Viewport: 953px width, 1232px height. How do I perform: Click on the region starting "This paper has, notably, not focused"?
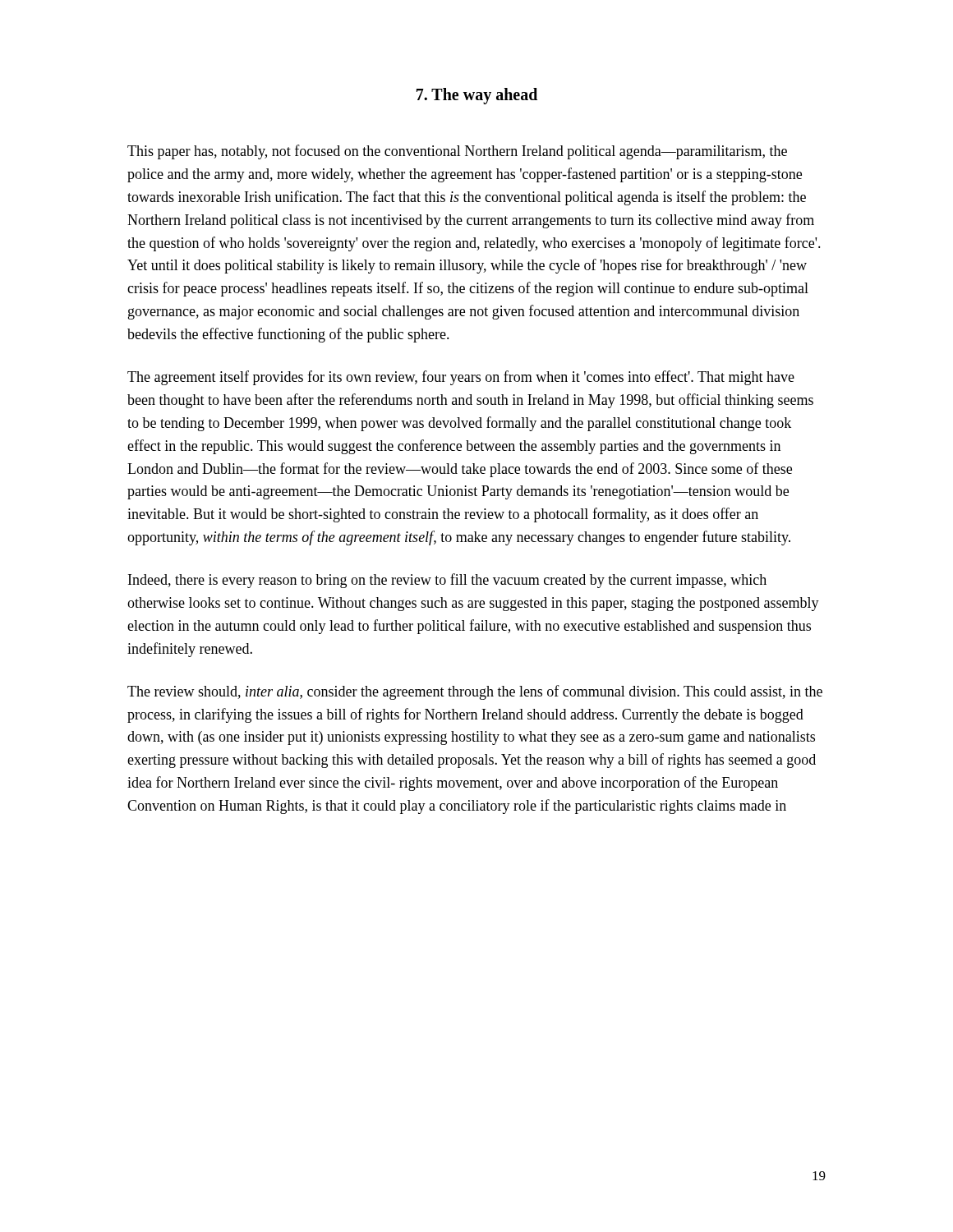click(474, 243)
